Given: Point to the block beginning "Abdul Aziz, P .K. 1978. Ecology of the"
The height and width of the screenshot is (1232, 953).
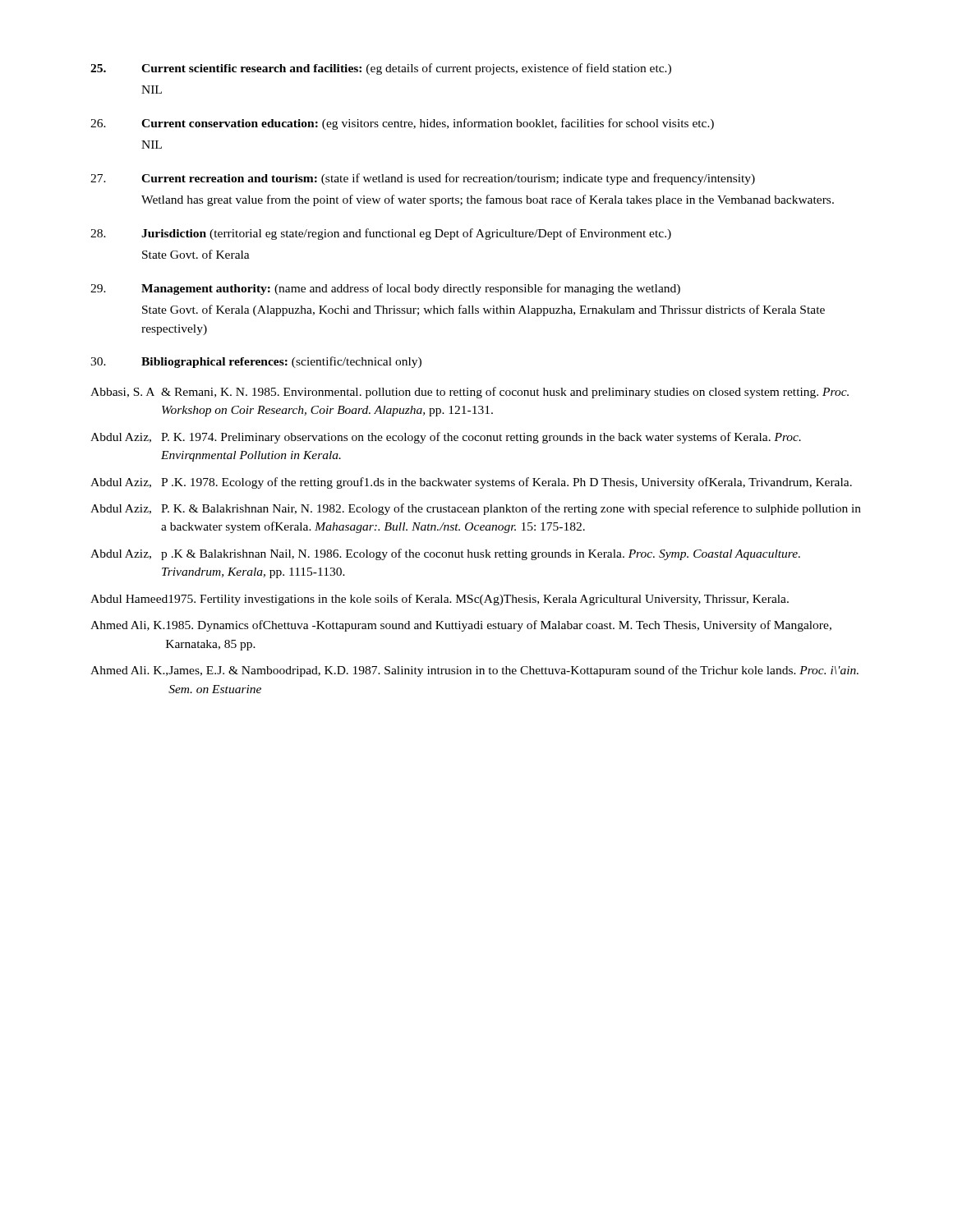Looking at the screenshot, I should click(476, 482).
